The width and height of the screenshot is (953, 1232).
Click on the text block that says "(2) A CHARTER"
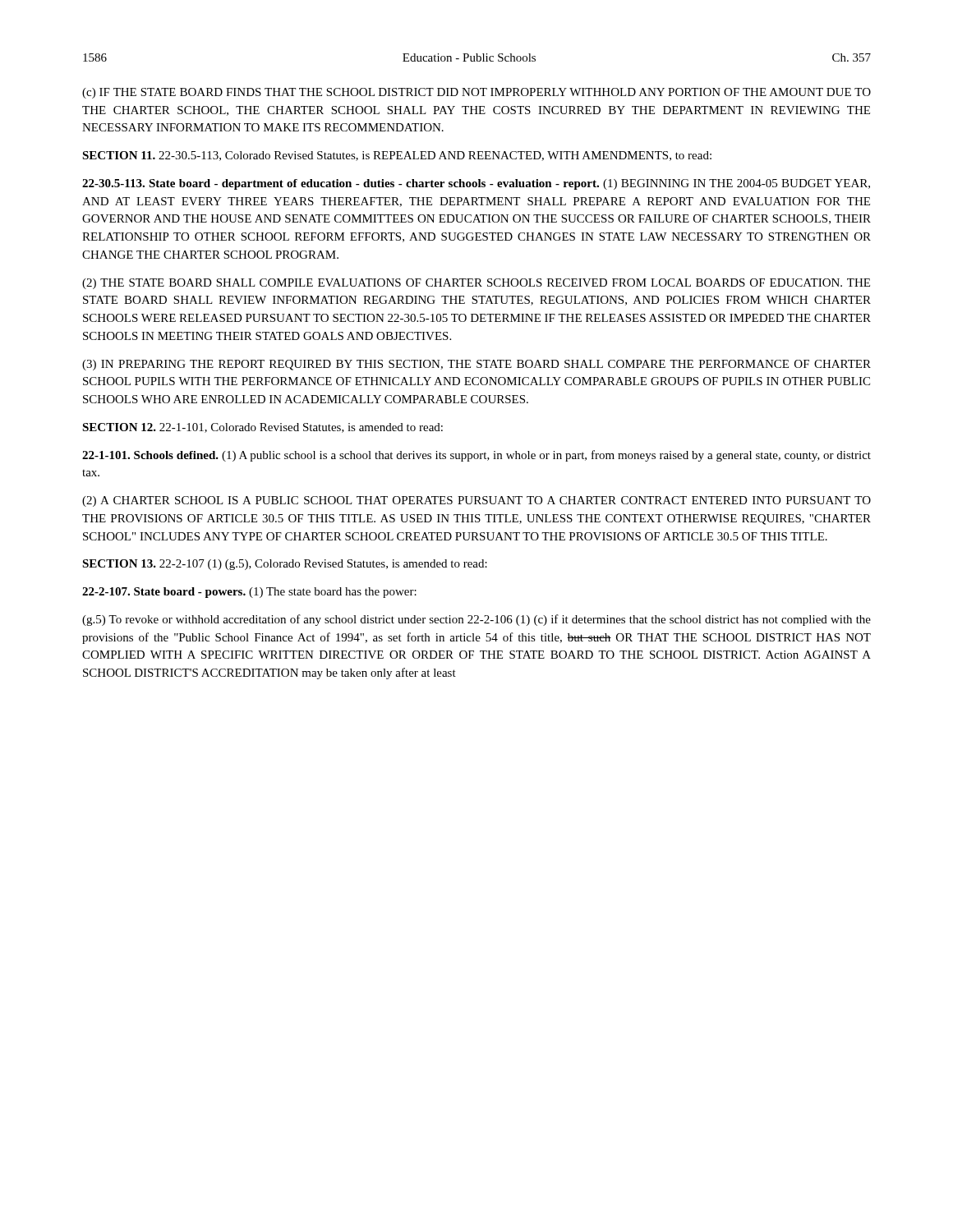[x=476, y=519]
